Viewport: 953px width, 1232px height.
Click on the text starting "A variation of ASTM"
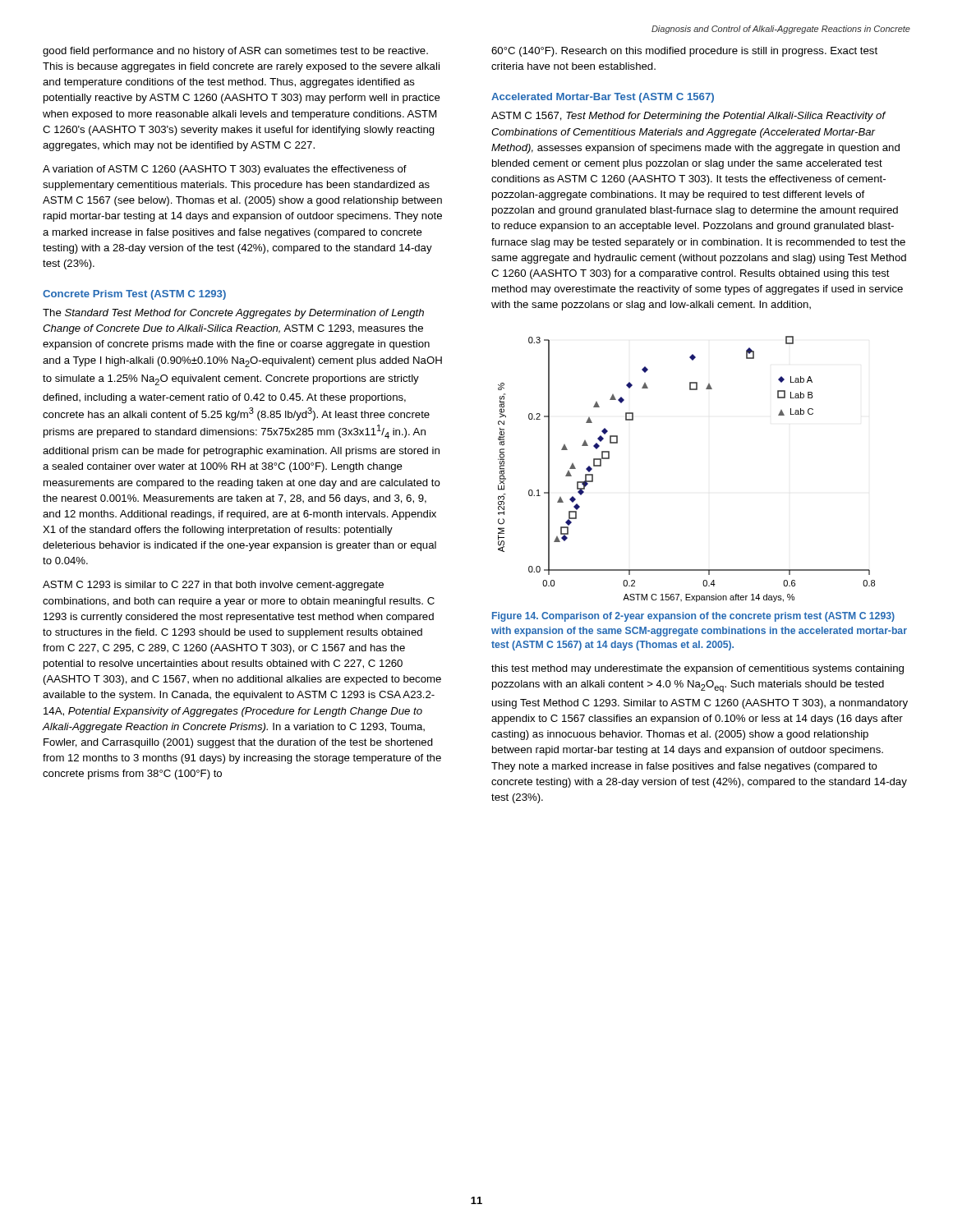[x=244, y=216]
